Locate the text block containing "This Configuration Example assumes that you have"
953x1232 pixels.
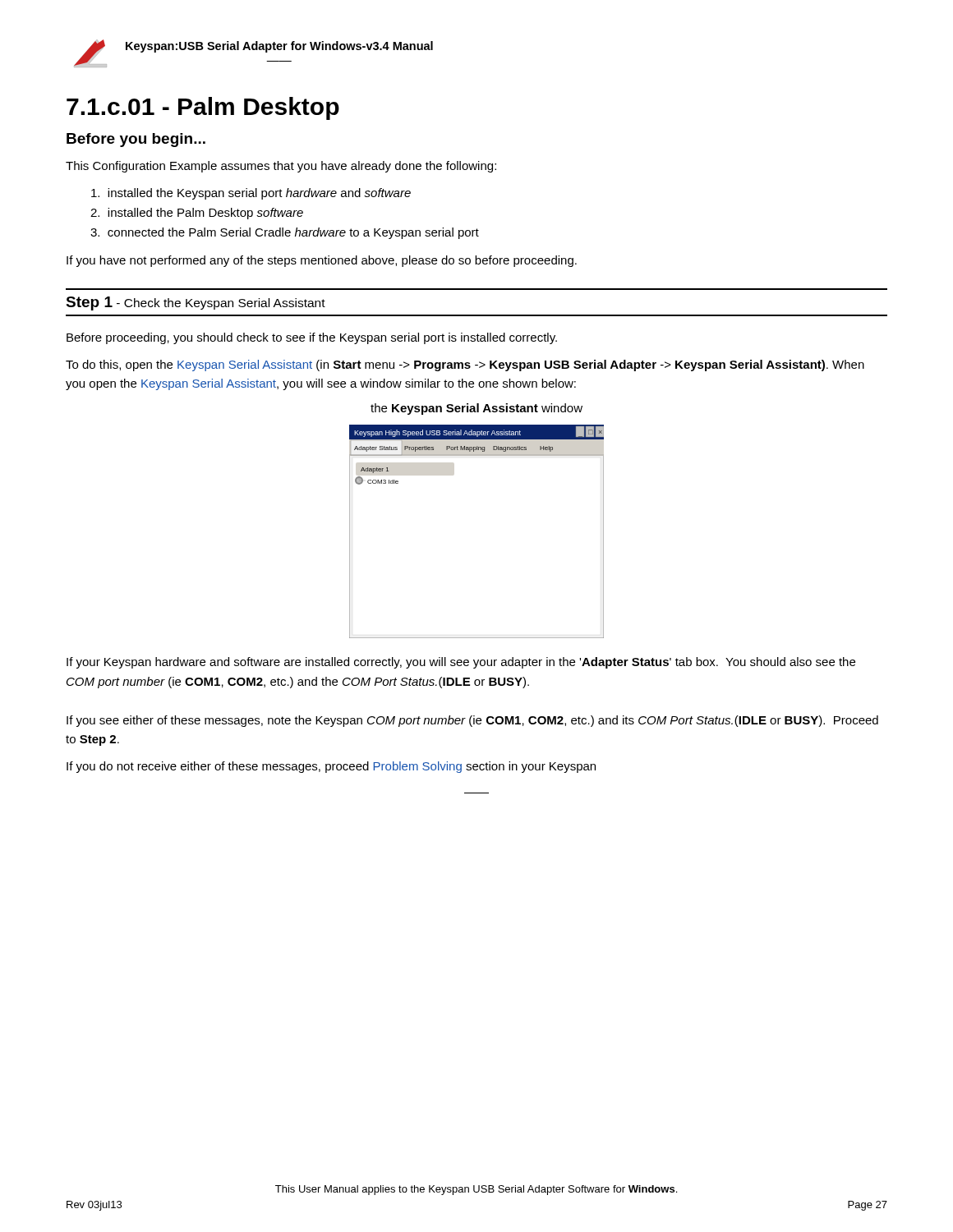282,166
